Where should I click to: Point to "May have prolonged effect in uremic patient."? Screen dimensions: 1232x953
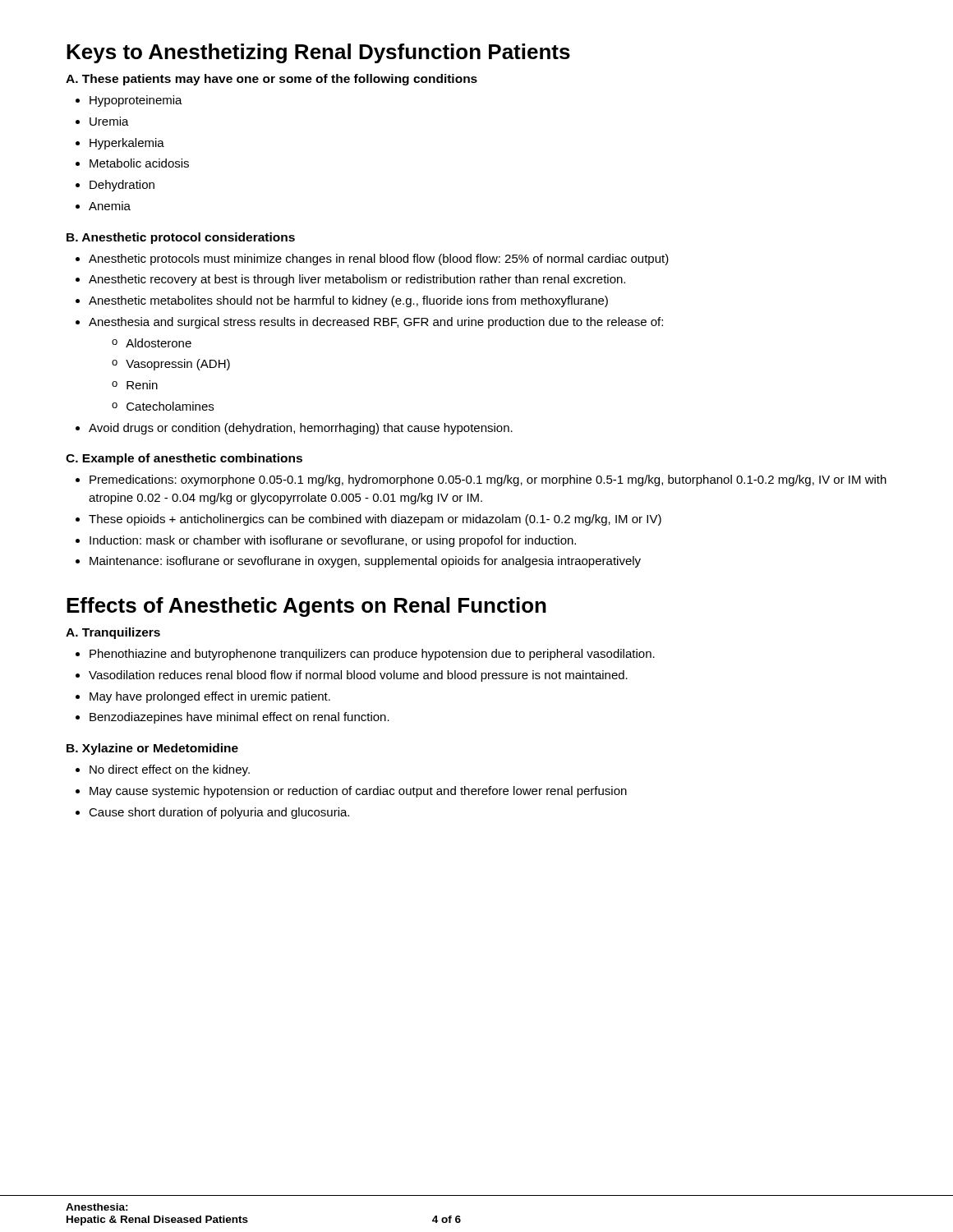coord(210,696)
